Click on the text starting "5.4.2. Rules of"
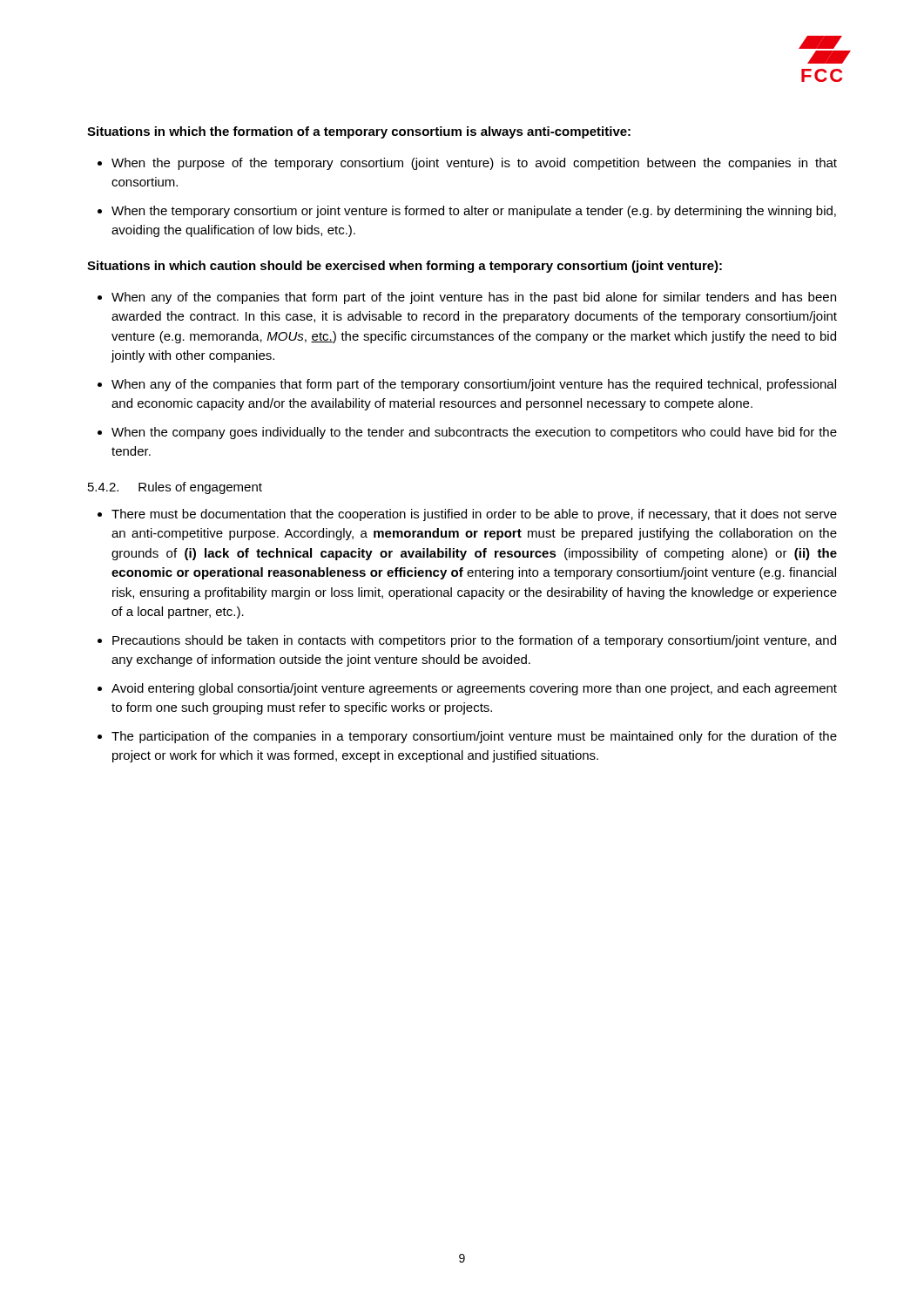Viewport: 924px width, 1307px height. [x=175, y=486]
